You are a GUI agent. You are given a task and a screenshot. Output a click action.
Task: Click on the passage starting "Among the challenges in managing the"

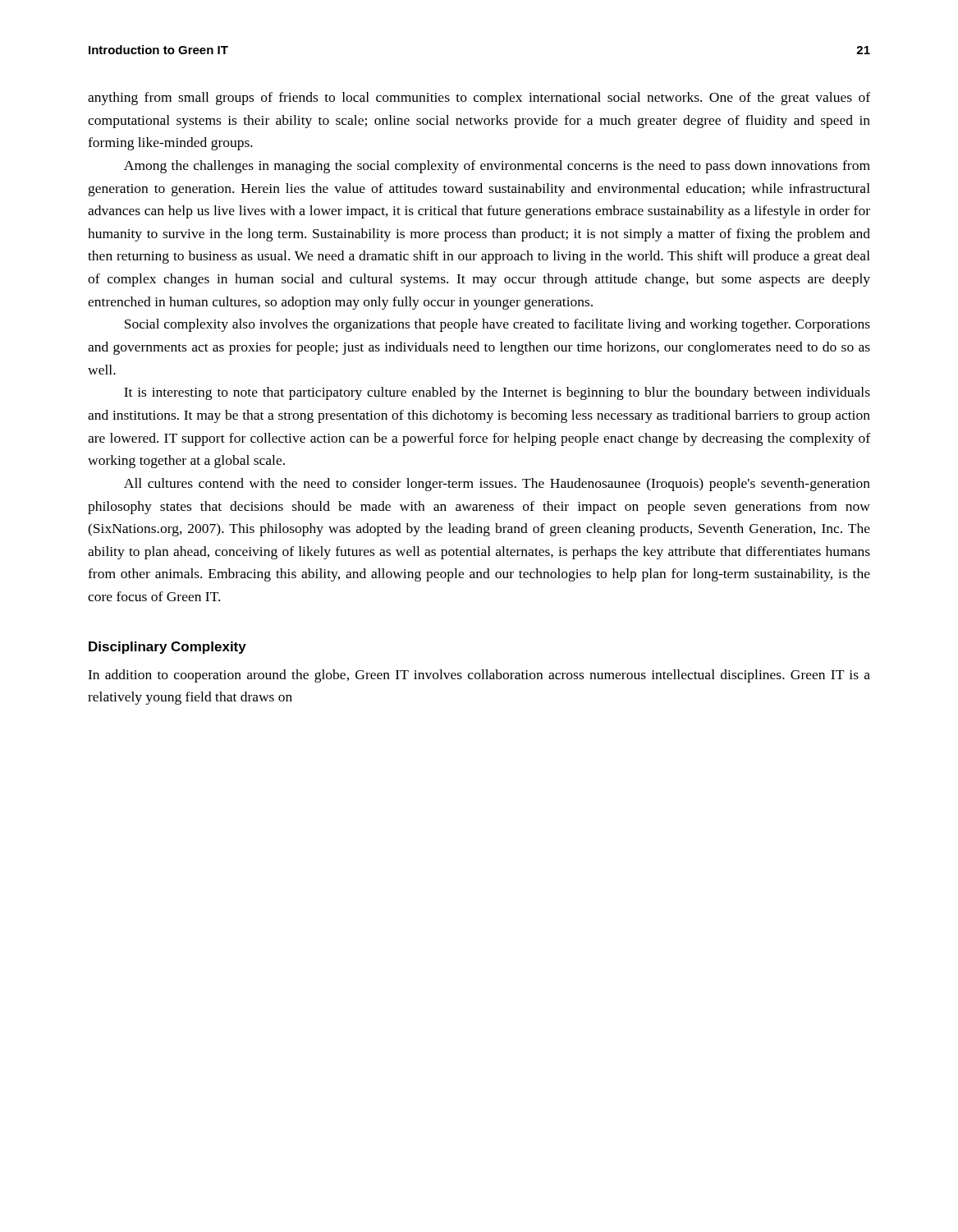coord(479,234)
